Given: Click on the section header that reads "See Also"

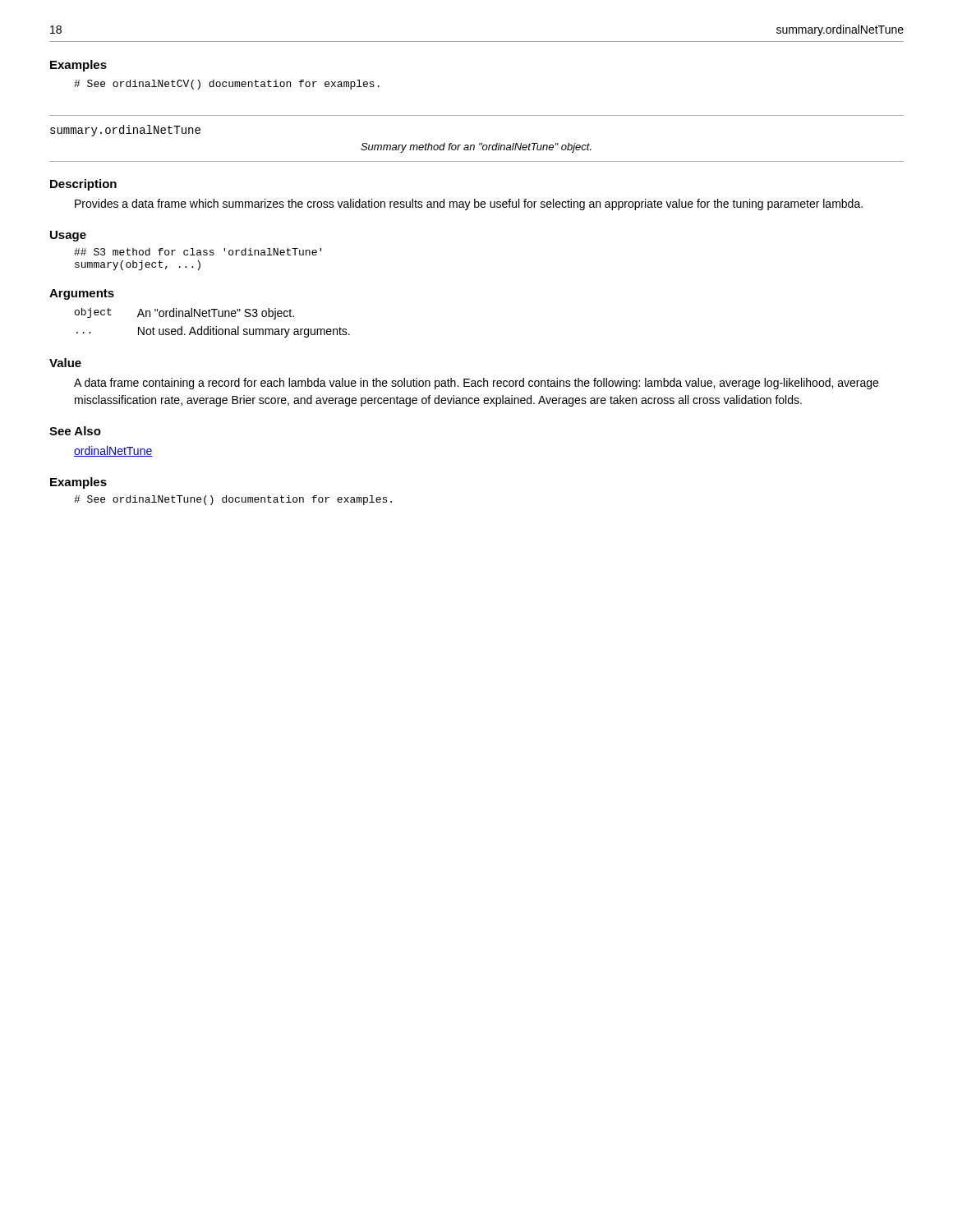Looking at the screenshot, I should tap(75, 431).
